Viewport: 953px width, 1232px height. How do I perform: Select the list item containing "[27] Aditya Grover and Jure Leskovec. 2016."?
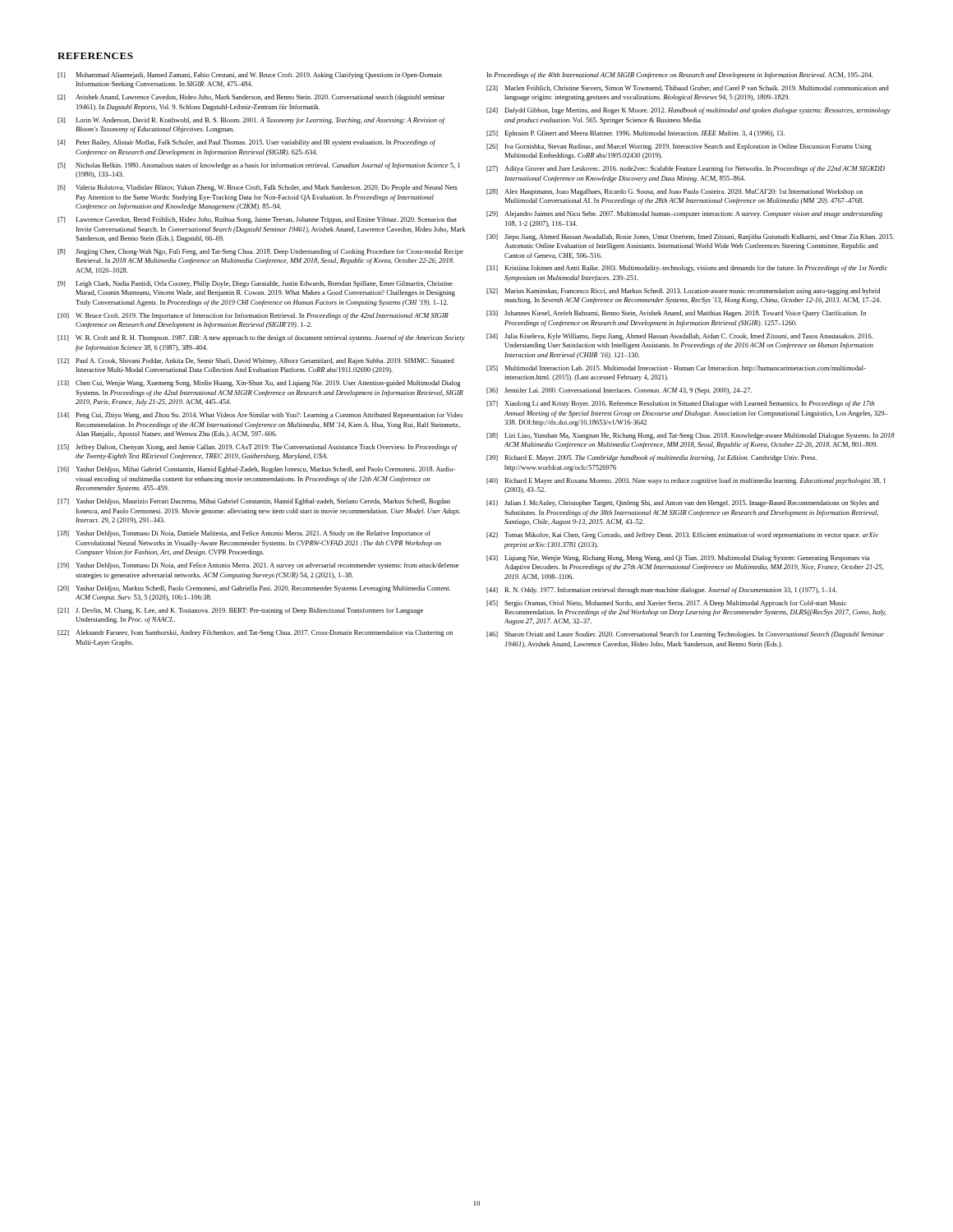click(x=691, y=174)
